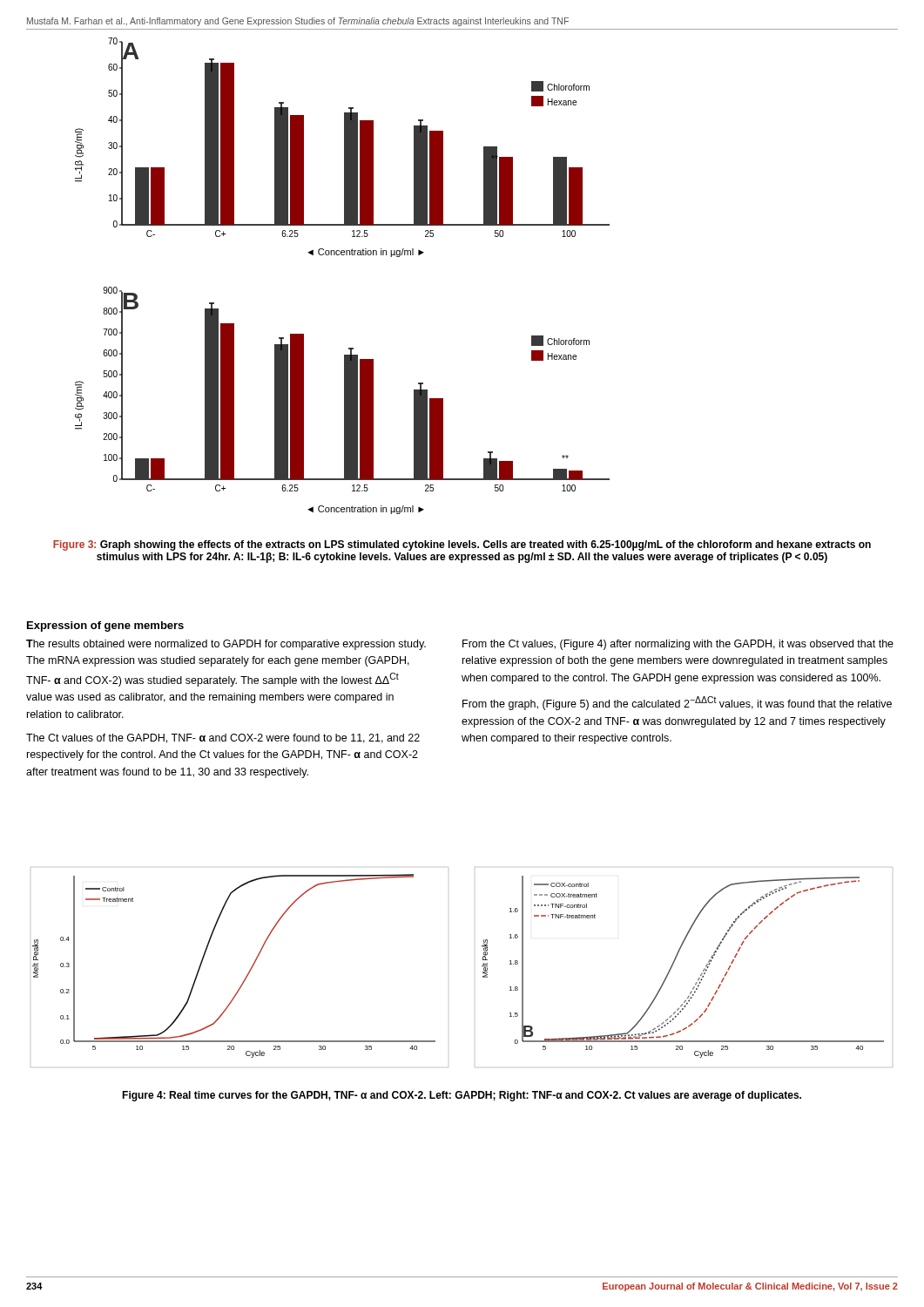Locate the passage starting "Figure 3: Graph showing"
Image resolution: width=924 pixels, height=1307 pixels.
click(462, 551)
